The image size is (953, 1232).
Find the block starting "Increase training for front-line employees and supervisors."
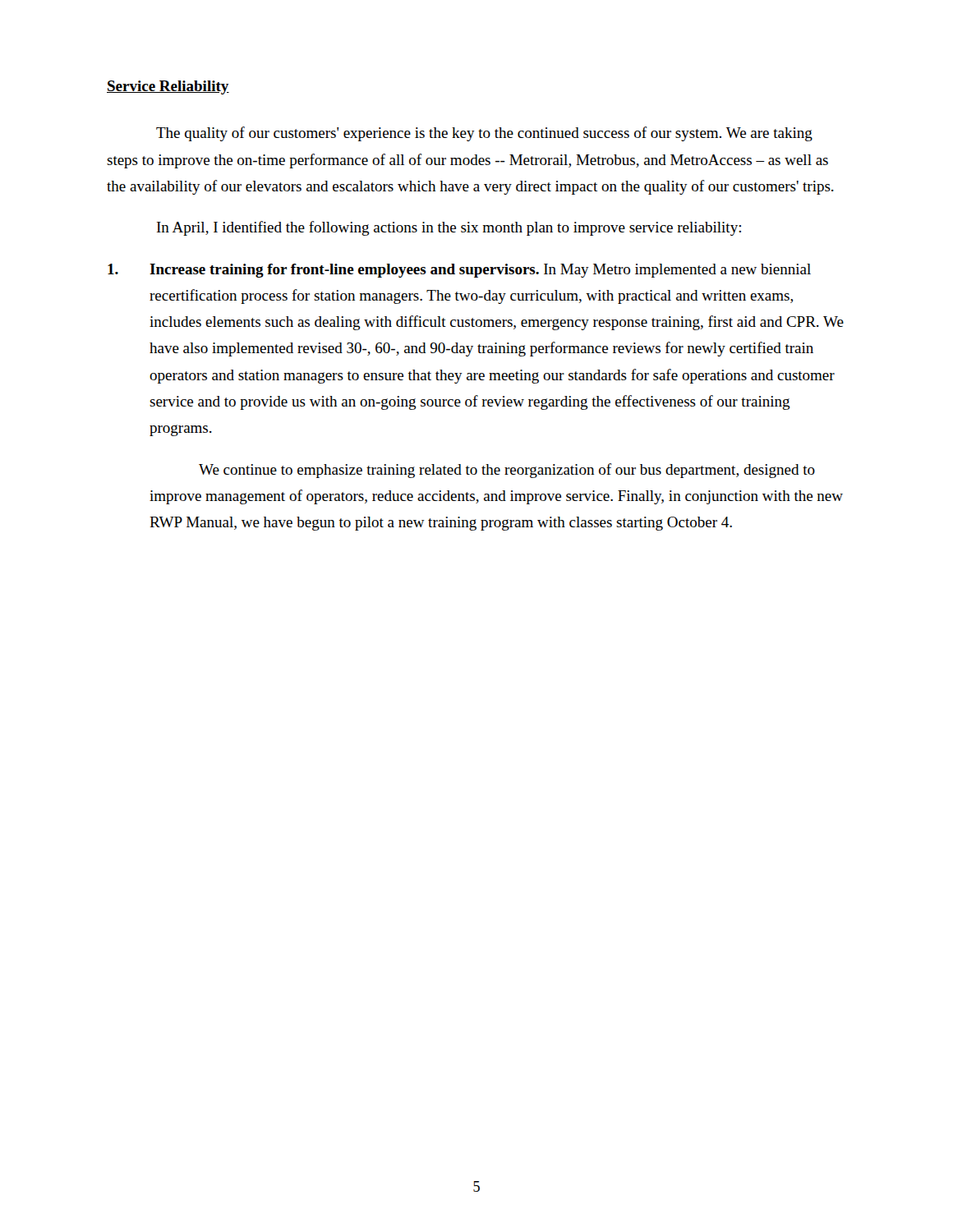click(476, 396)
